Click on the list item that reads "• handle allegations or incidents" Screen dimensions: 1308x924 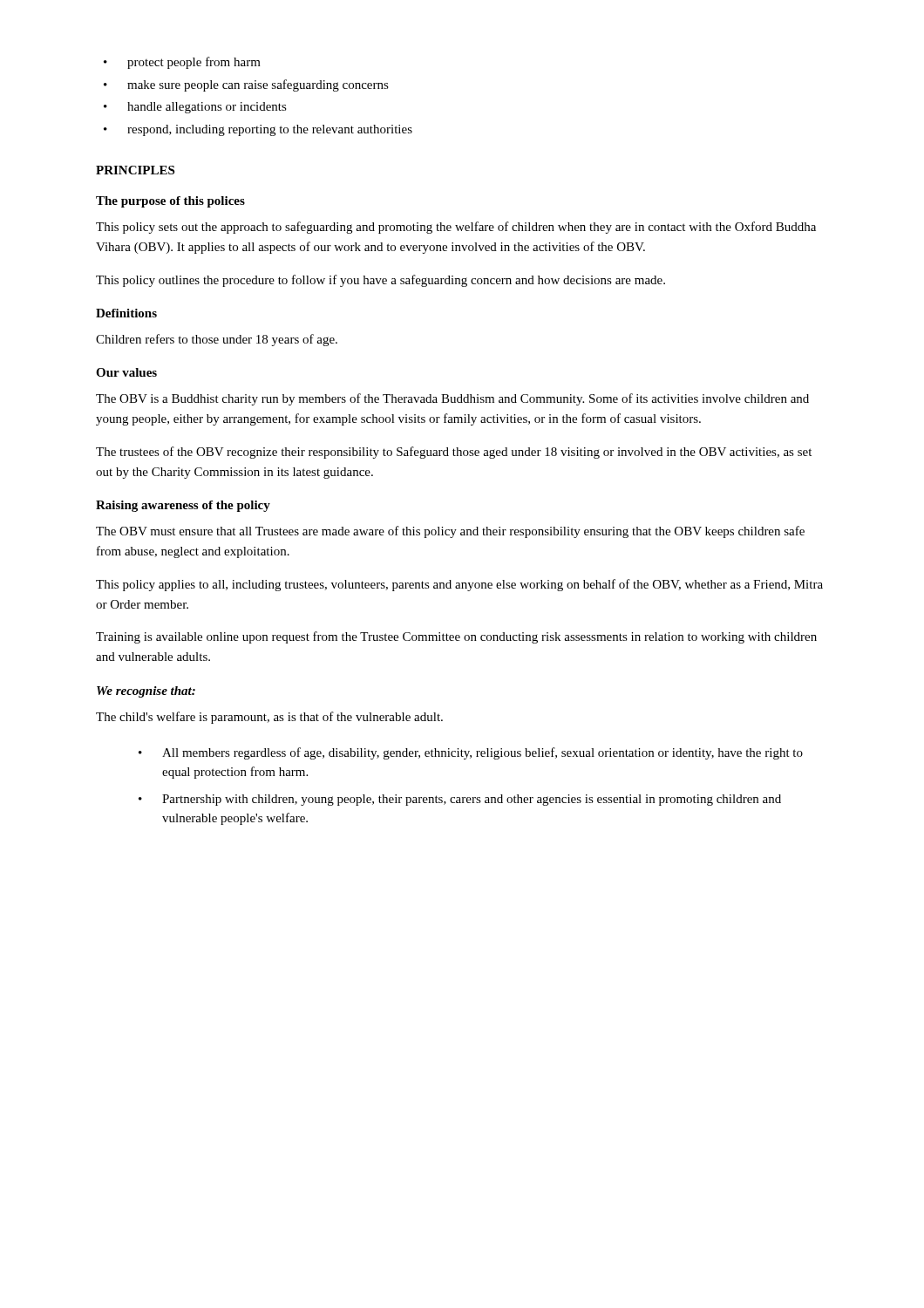pyautogui.click(x=195, y=108)
